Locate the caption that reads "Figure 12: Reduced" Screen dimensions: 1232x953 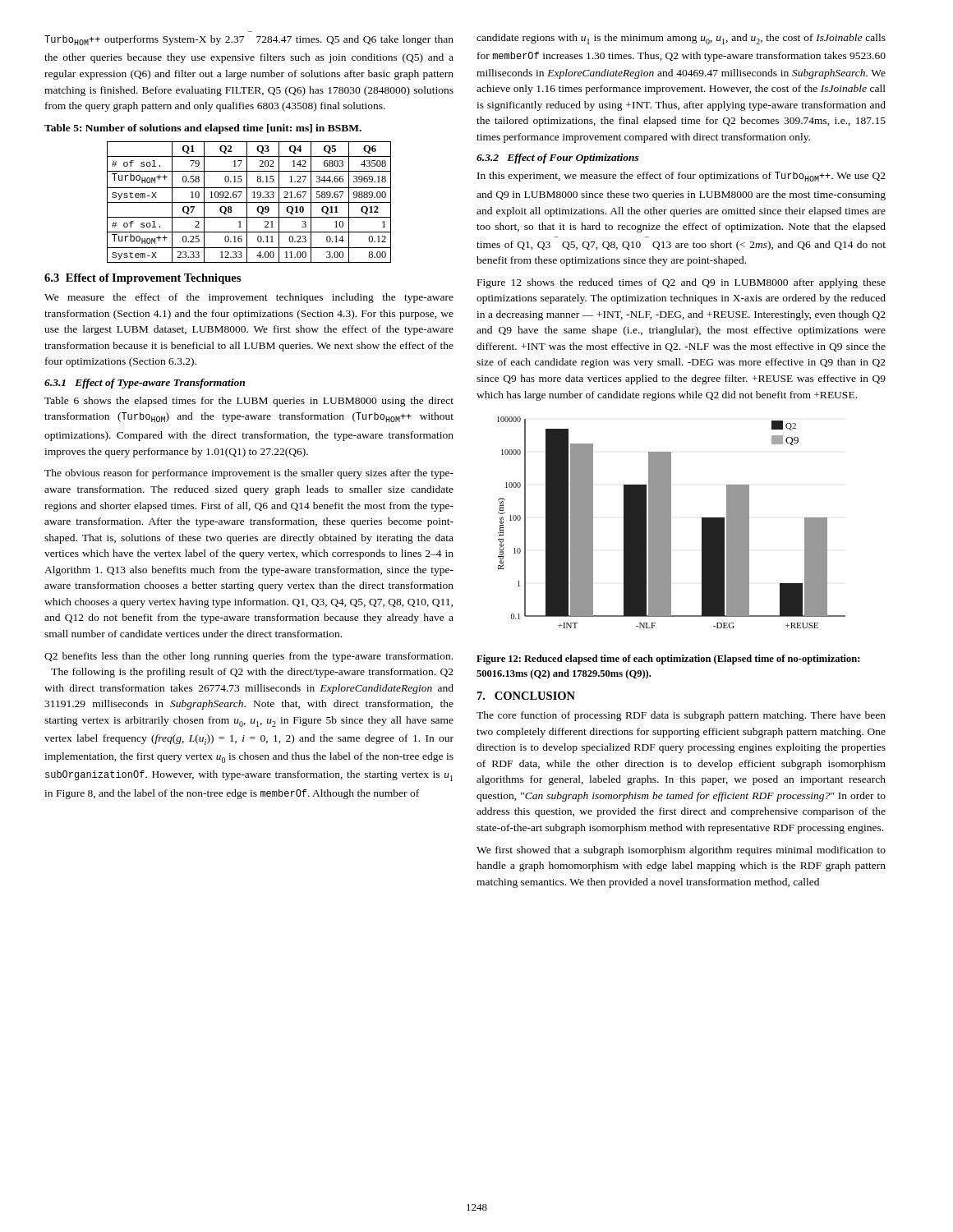pos(681,667)
